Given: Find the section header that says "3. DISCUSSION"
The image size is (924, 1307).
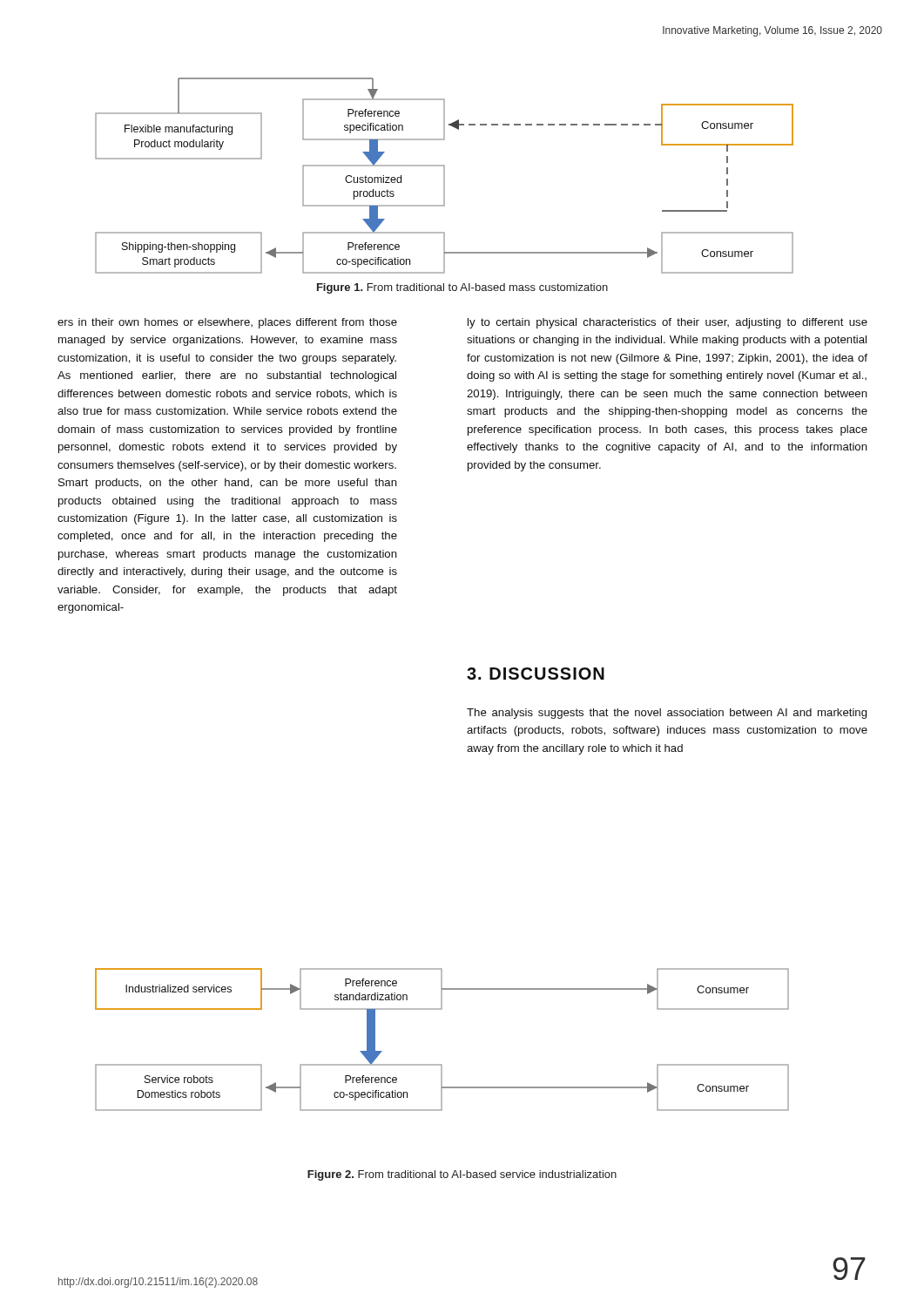Looking at the screenshot, I should tap(536, 674).
